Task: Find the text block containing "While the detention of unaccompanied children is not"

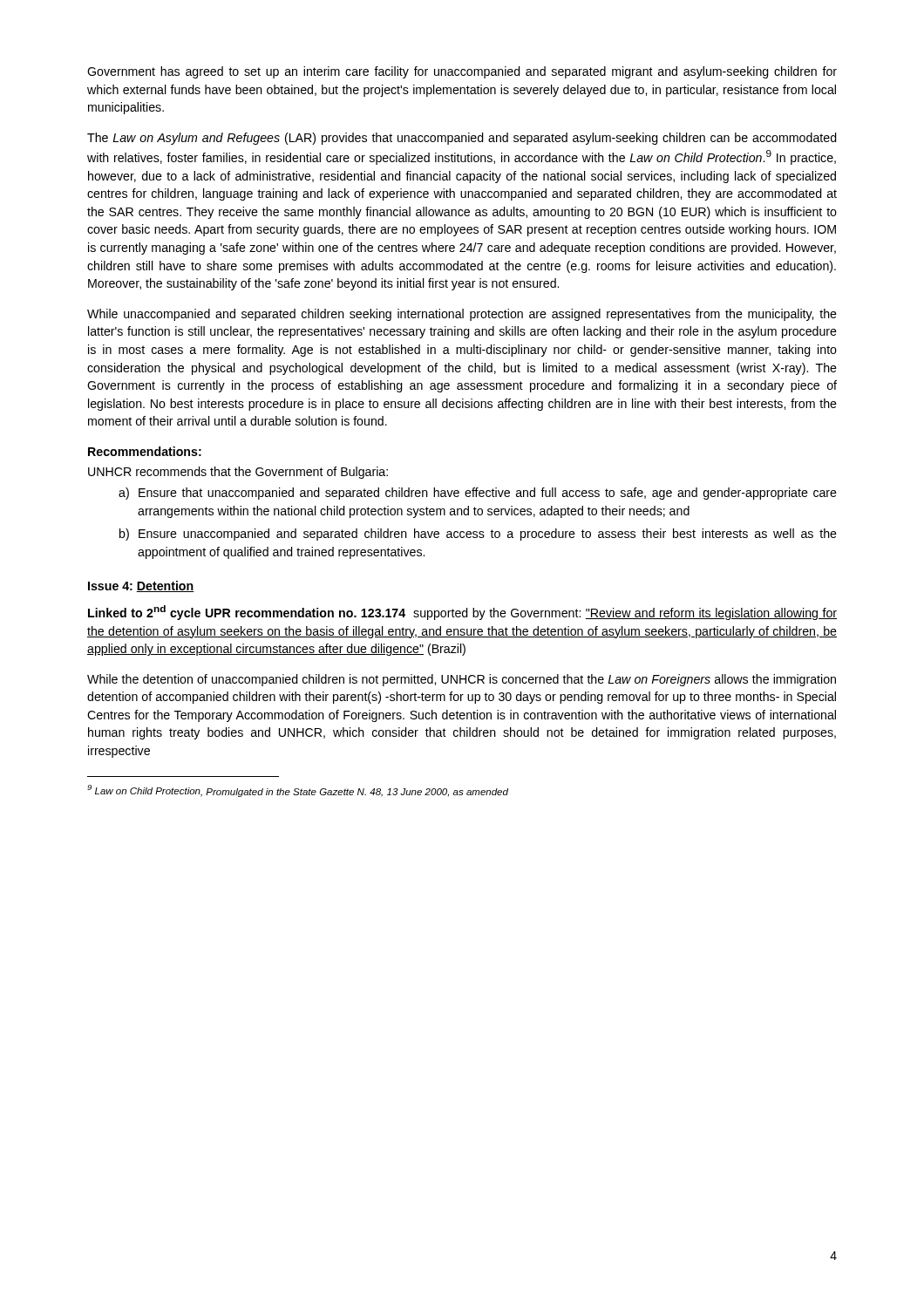Action: coord(462,715)
